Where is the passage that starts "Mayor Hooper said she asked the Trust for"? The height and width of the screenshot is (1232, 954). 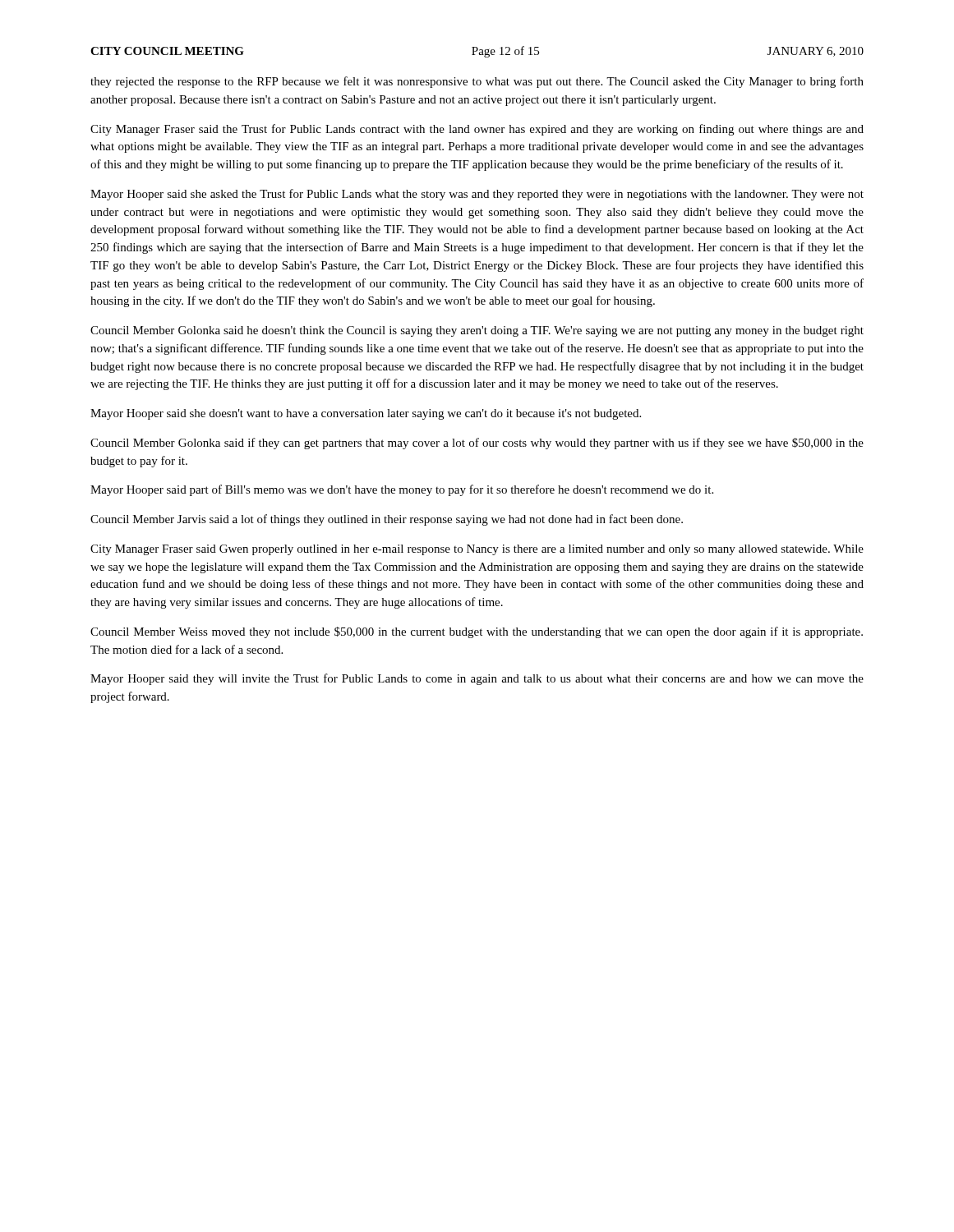(477, 247)
